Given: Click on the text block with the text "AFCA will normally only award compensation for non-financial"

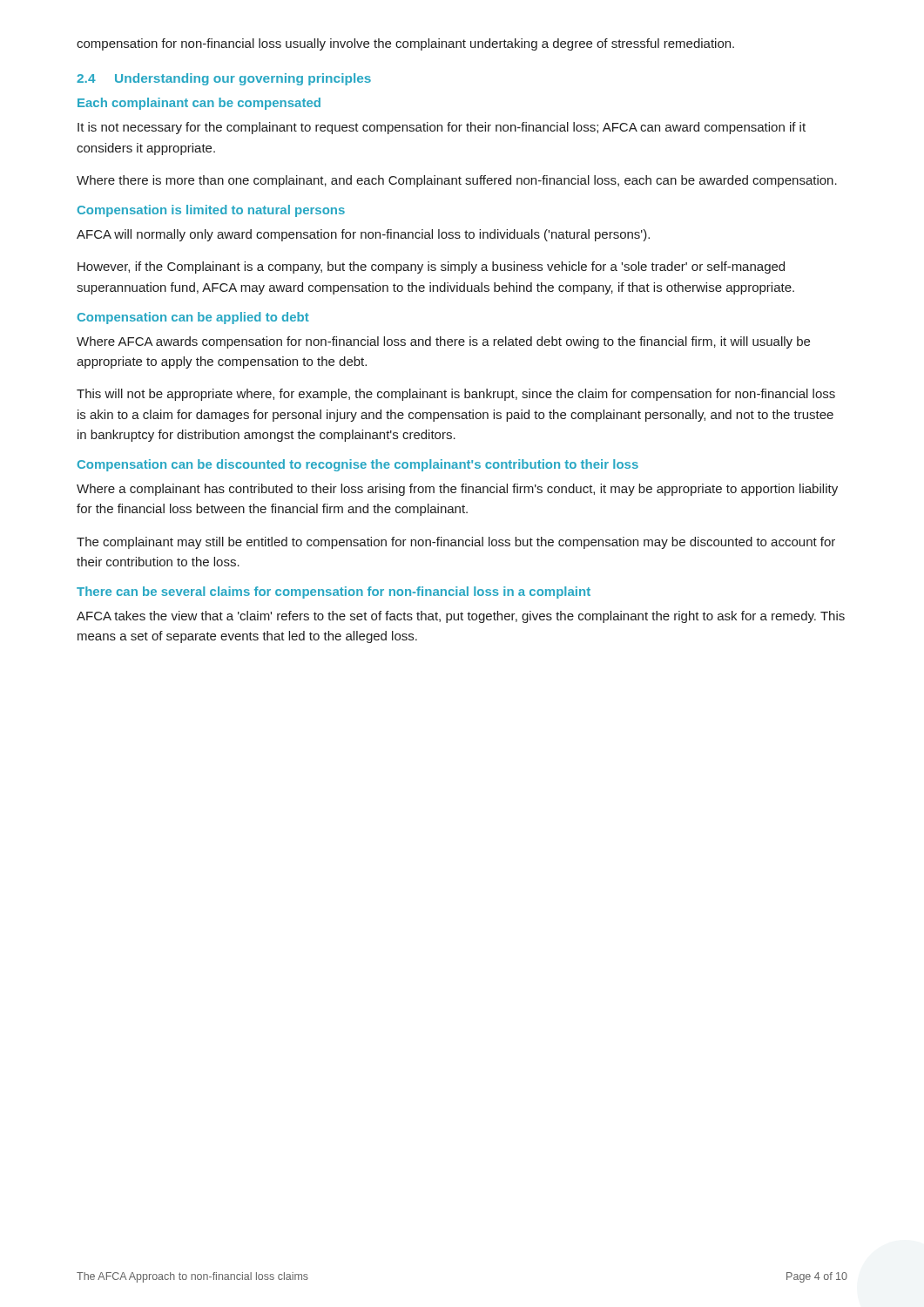Looking at the screenshot, I should [x=462, y=234].
